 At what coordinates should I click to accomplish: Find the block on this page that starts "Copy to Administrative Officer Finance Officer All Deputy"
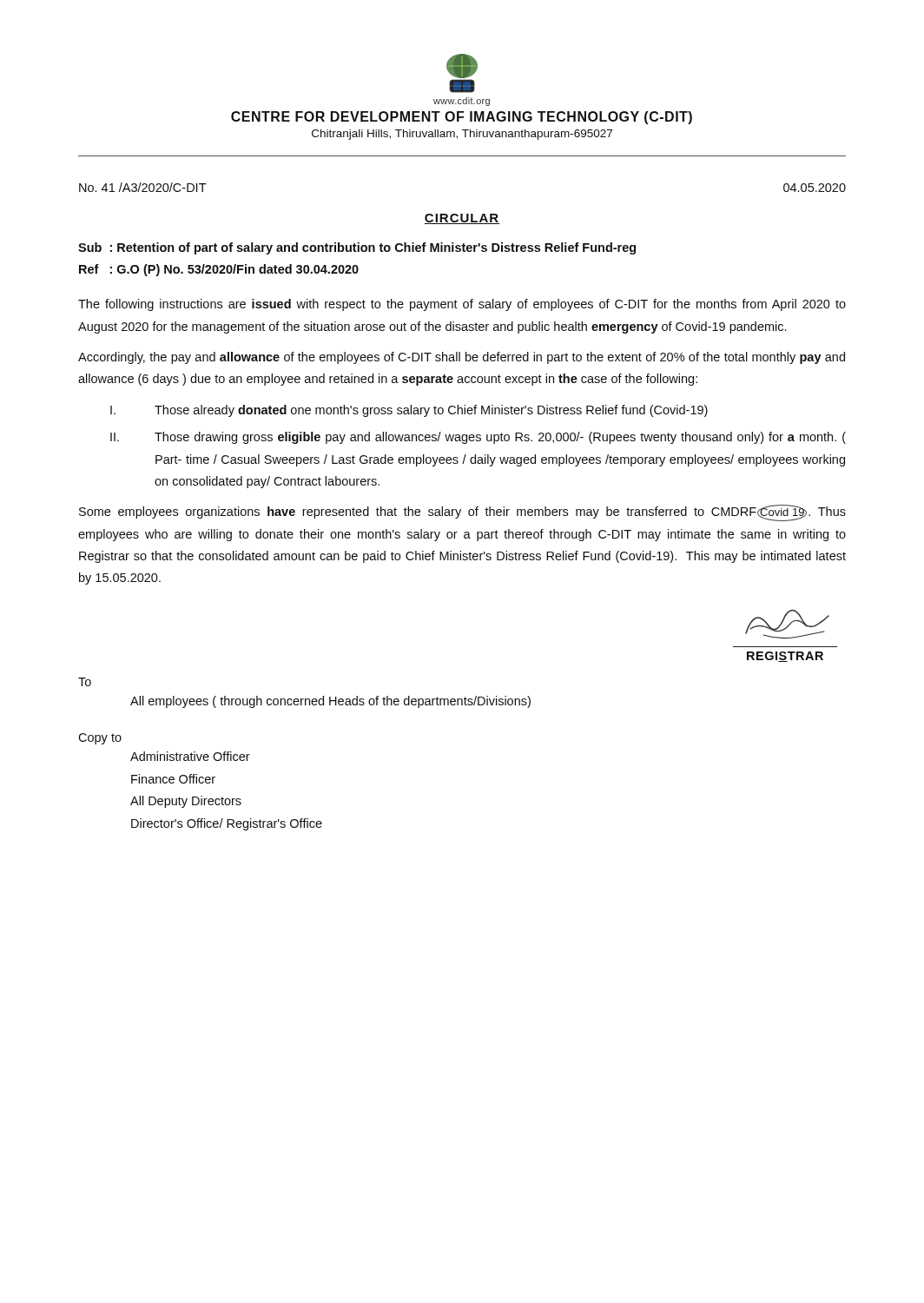(x=100, y=739)
